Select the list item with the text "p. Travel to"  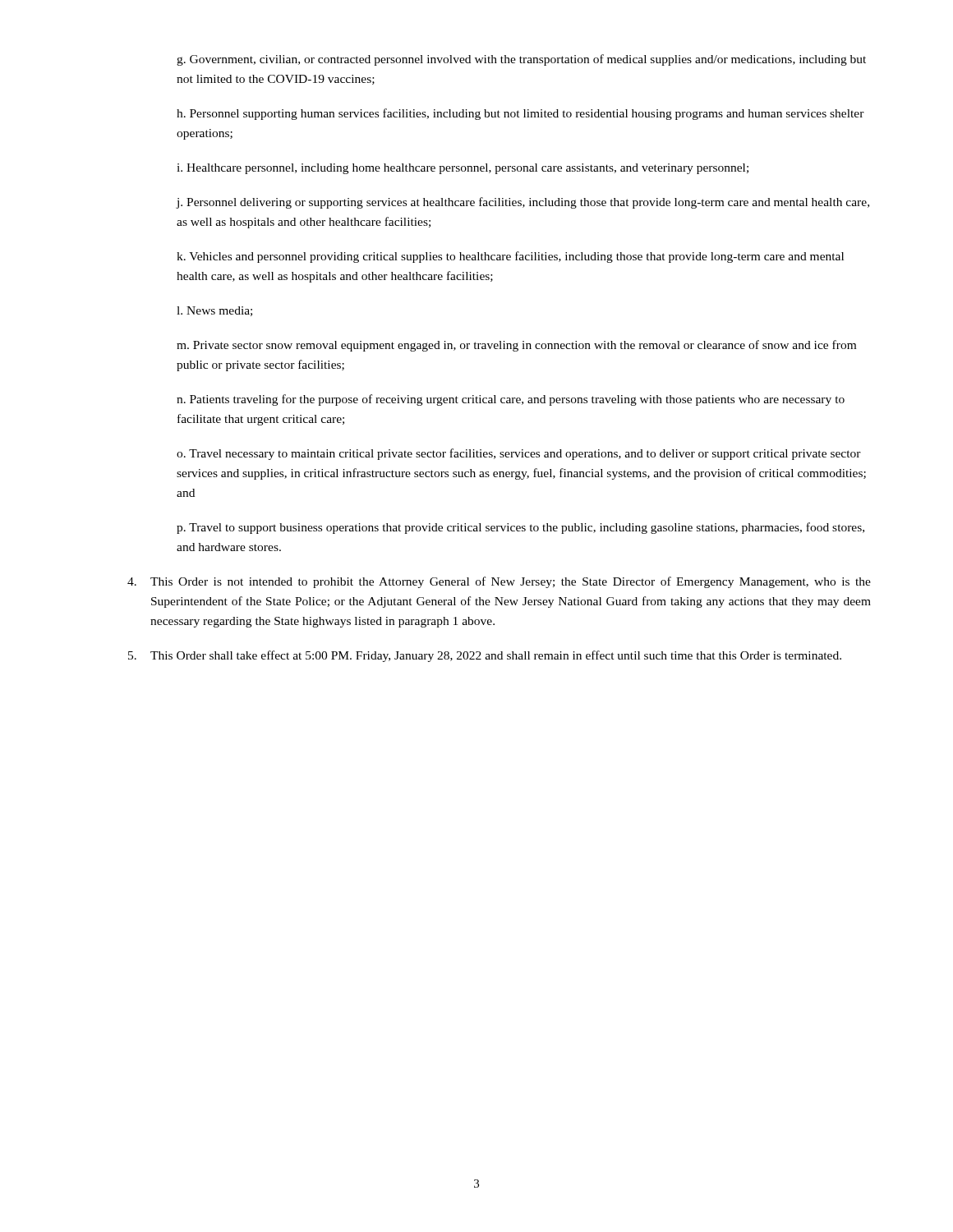521,537
